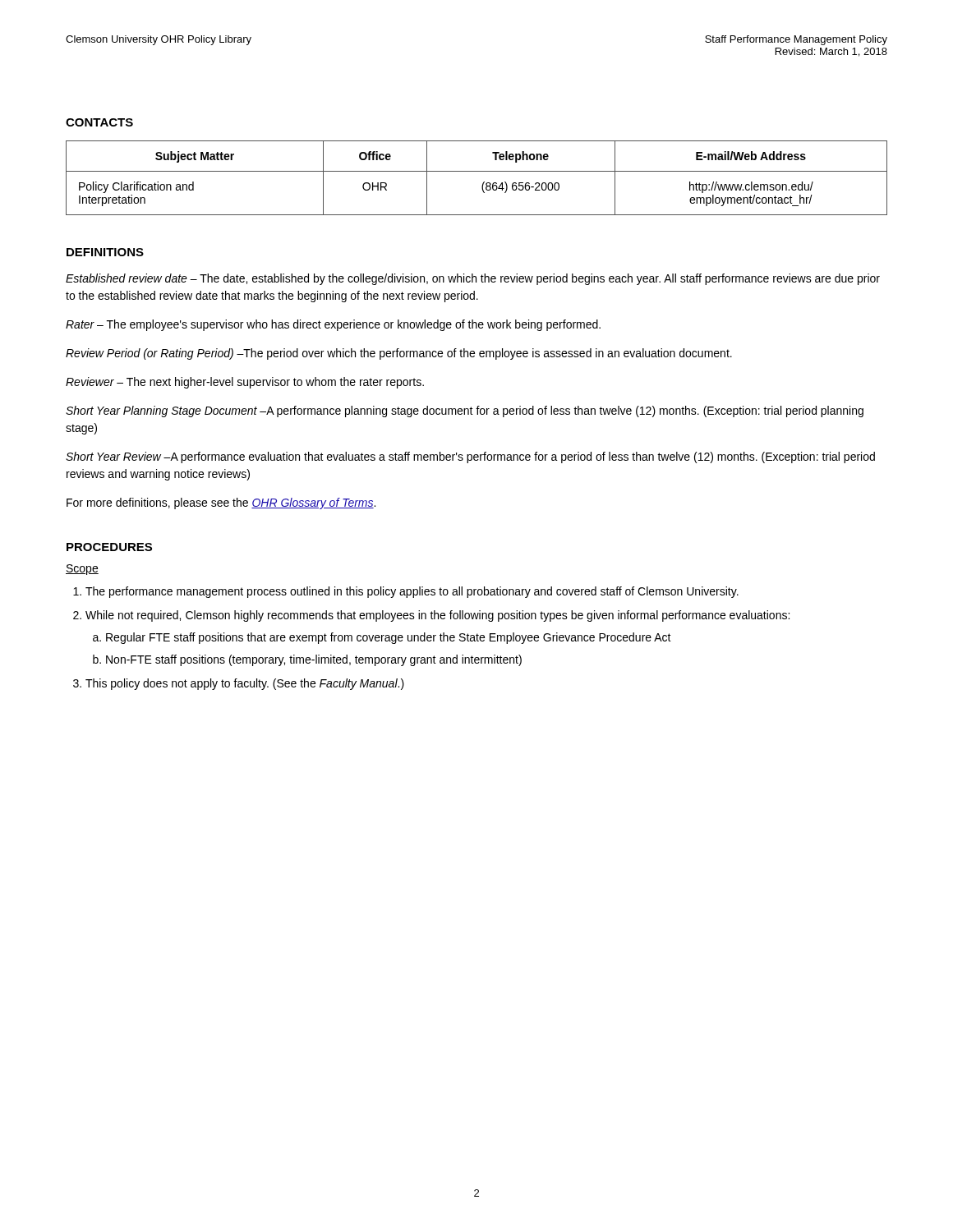Select the text starting "This policy does not apply to"
Screen dimensions: 1232x953
pyautogui.click(x=245, y=683)
